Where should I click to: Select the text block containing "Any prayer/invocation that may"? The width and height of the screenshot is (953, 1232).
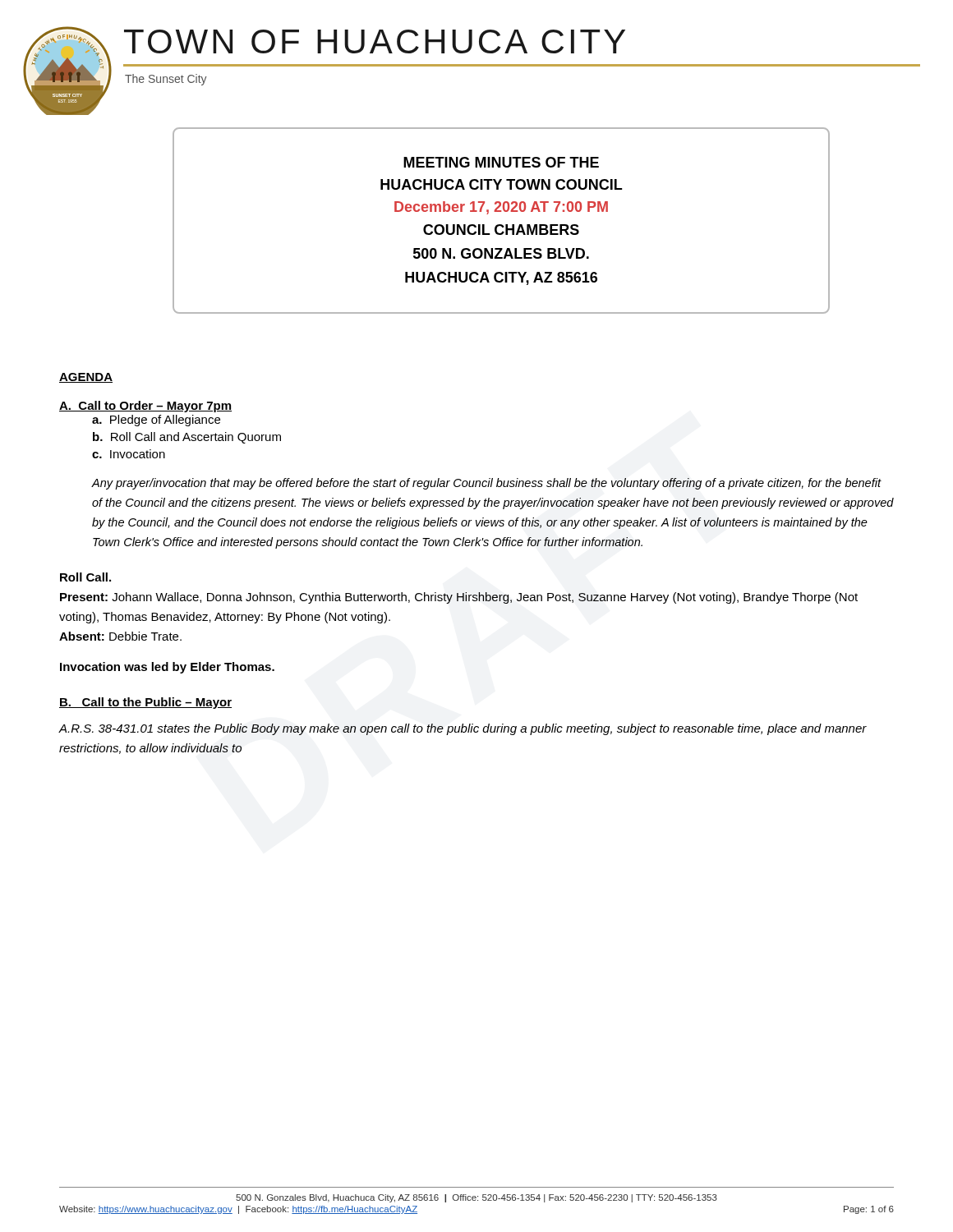(493, 512)
